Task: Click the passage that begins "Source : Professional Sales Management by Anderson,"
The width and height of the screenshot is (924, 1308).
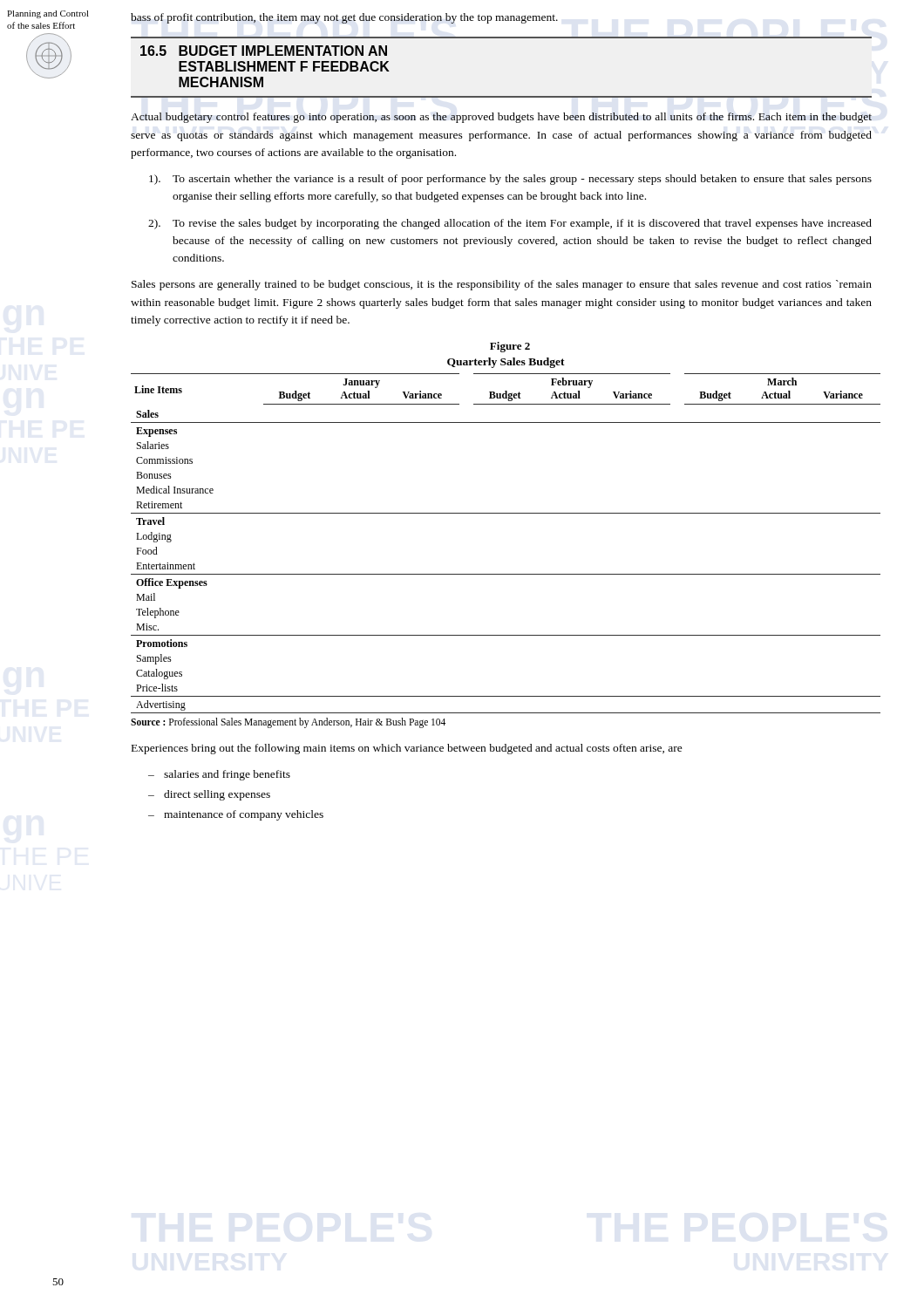Action: [x=506, y=722]
